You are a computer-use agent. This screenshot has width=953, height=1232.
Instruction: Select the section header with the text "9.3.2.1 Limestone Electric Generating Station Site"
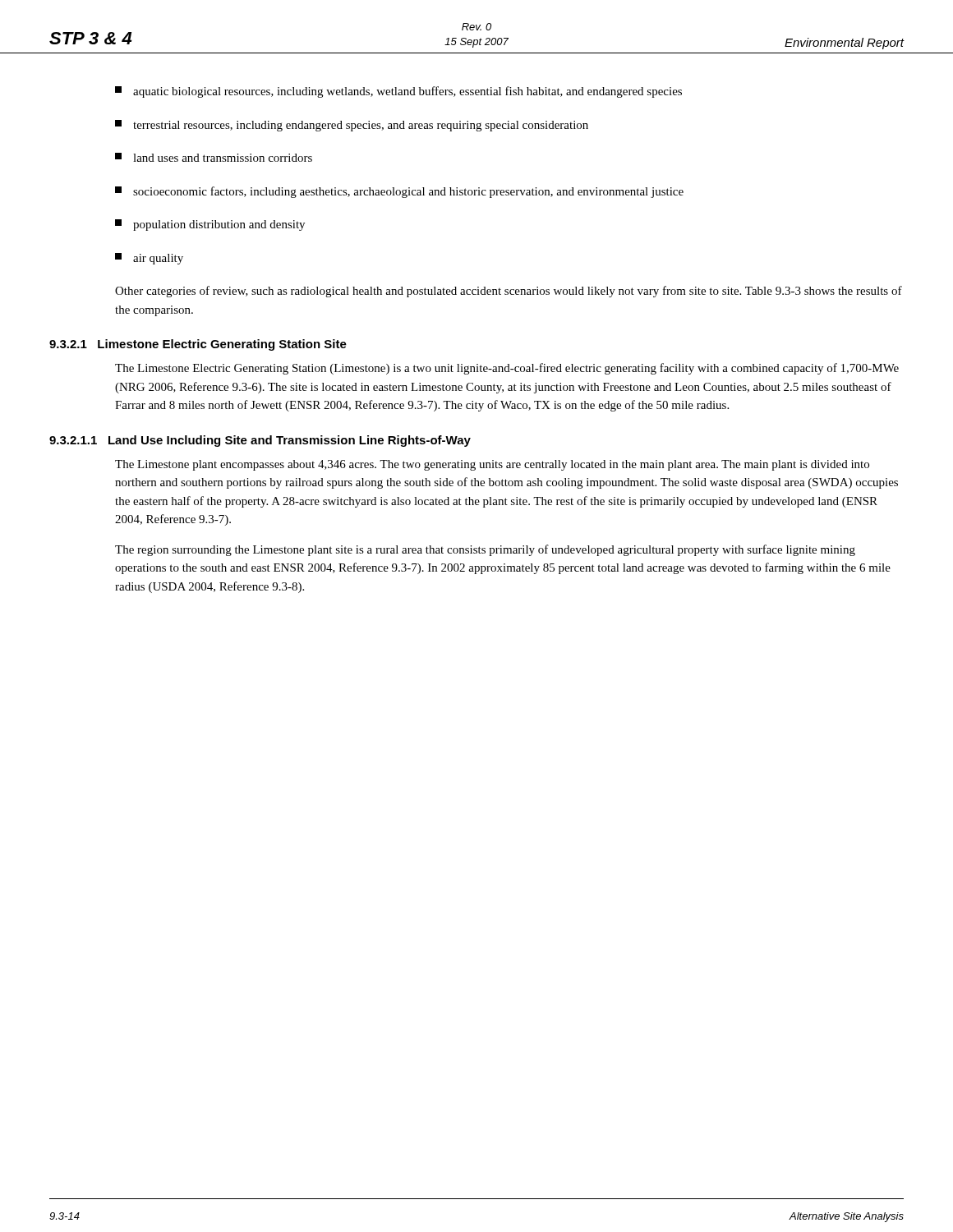(x=198, y=344)
